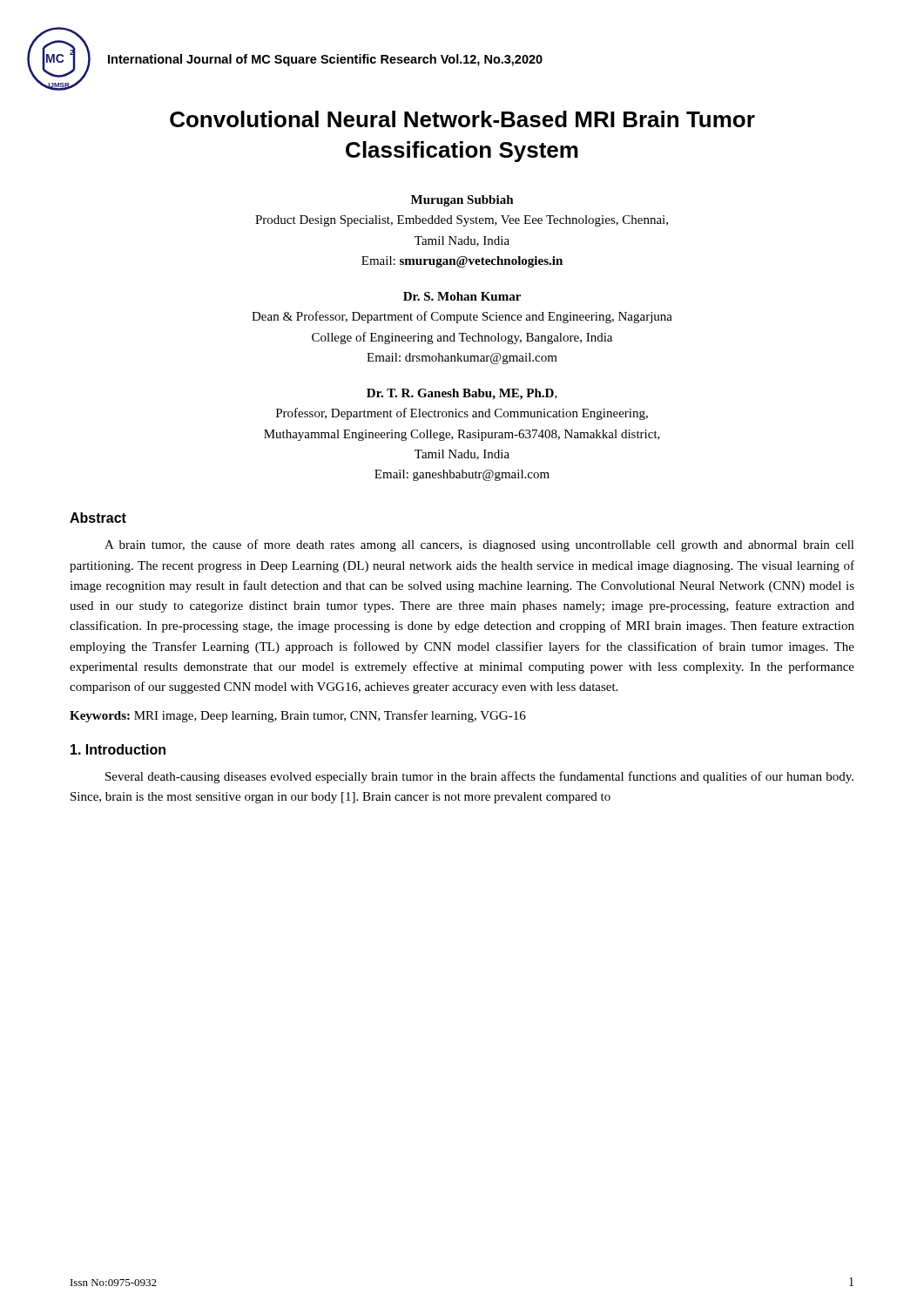Locate the section header containing "1. Introduction"
The width and height of the screenshot is (924, 1307).
118,749
